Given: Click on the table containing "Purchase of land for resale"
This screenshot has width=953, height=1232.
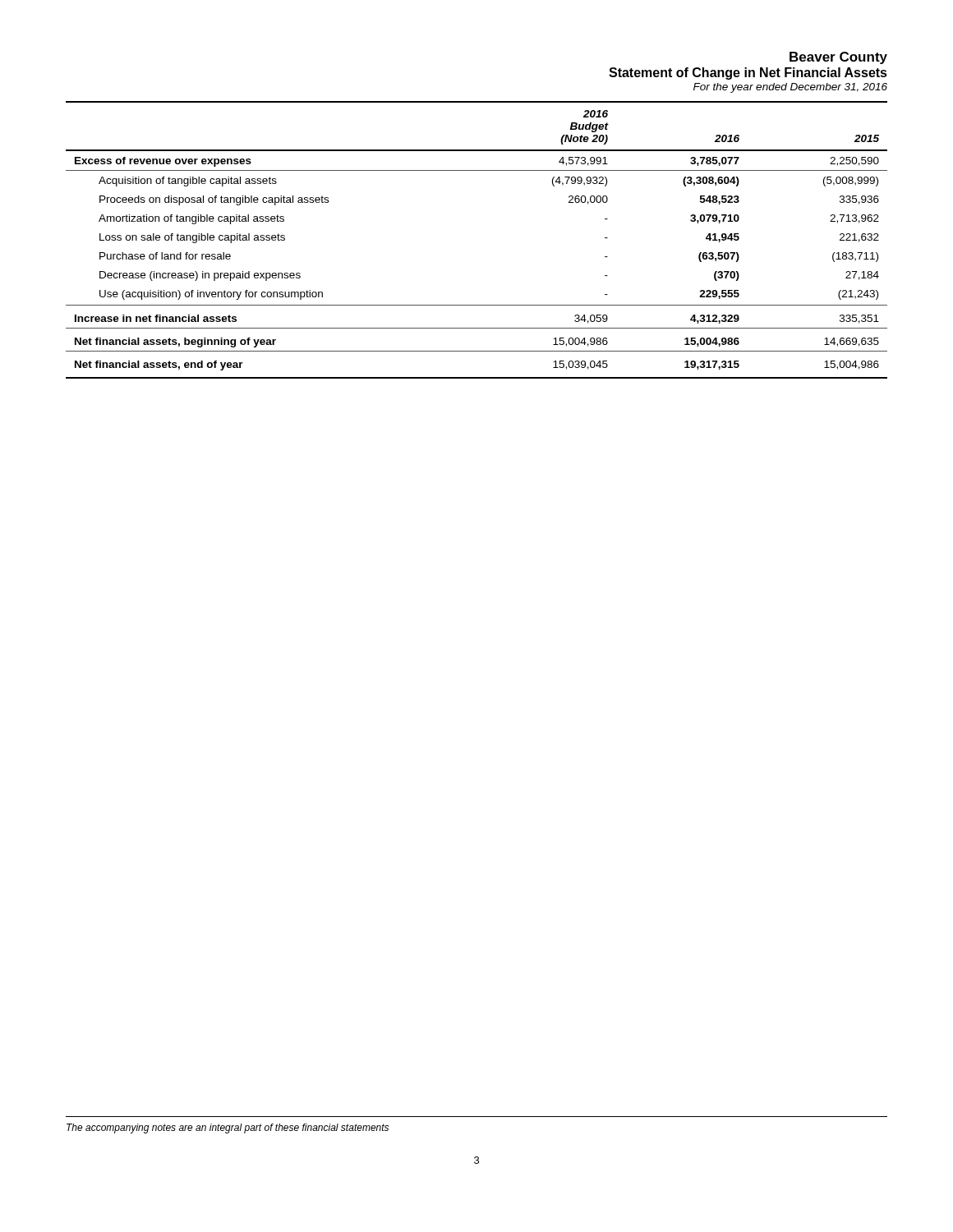Looking at the screenshot, I should coord(476,240).
